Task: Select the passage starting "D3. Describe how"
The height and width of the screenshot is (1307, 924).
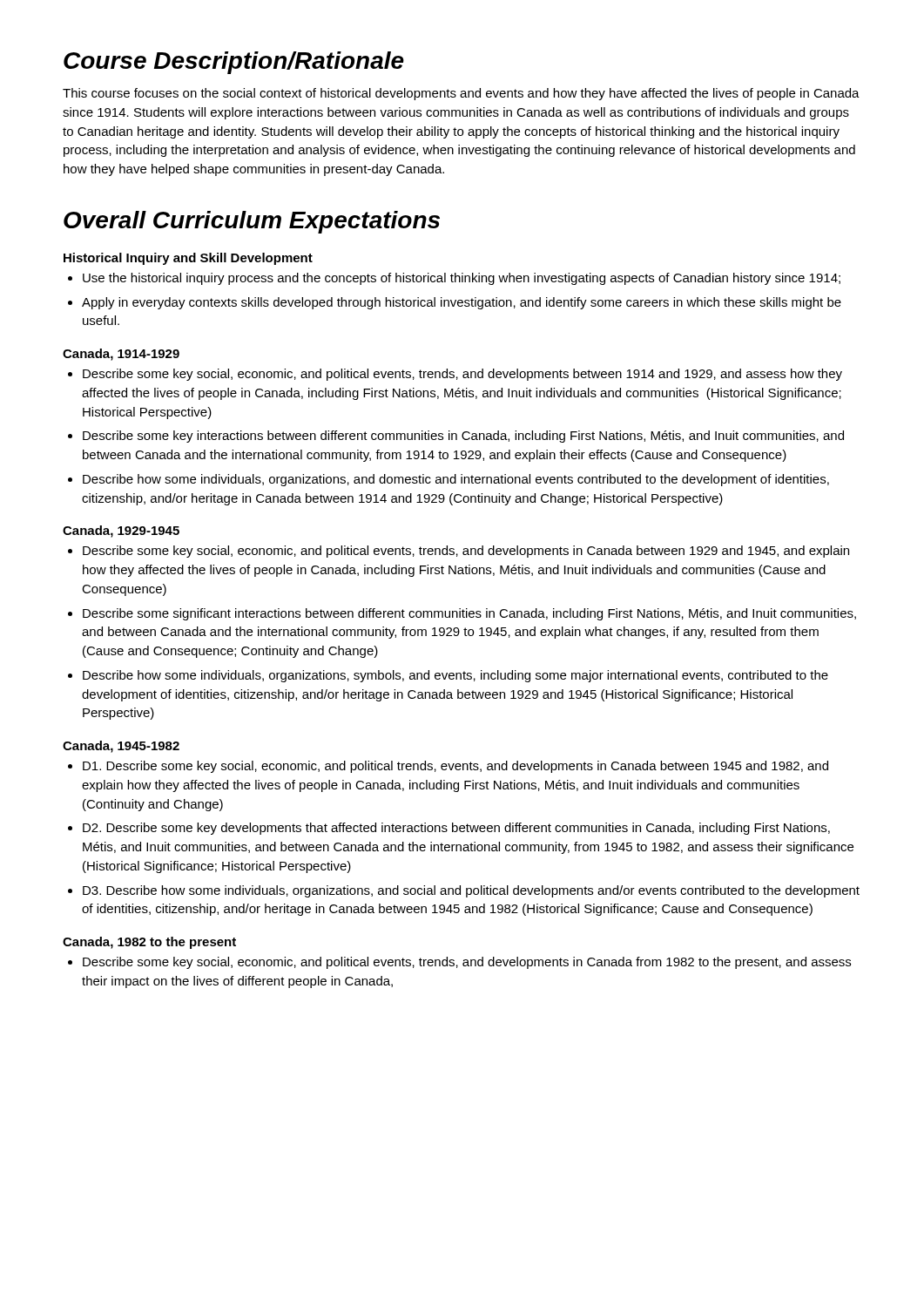Action: [462, 899]
